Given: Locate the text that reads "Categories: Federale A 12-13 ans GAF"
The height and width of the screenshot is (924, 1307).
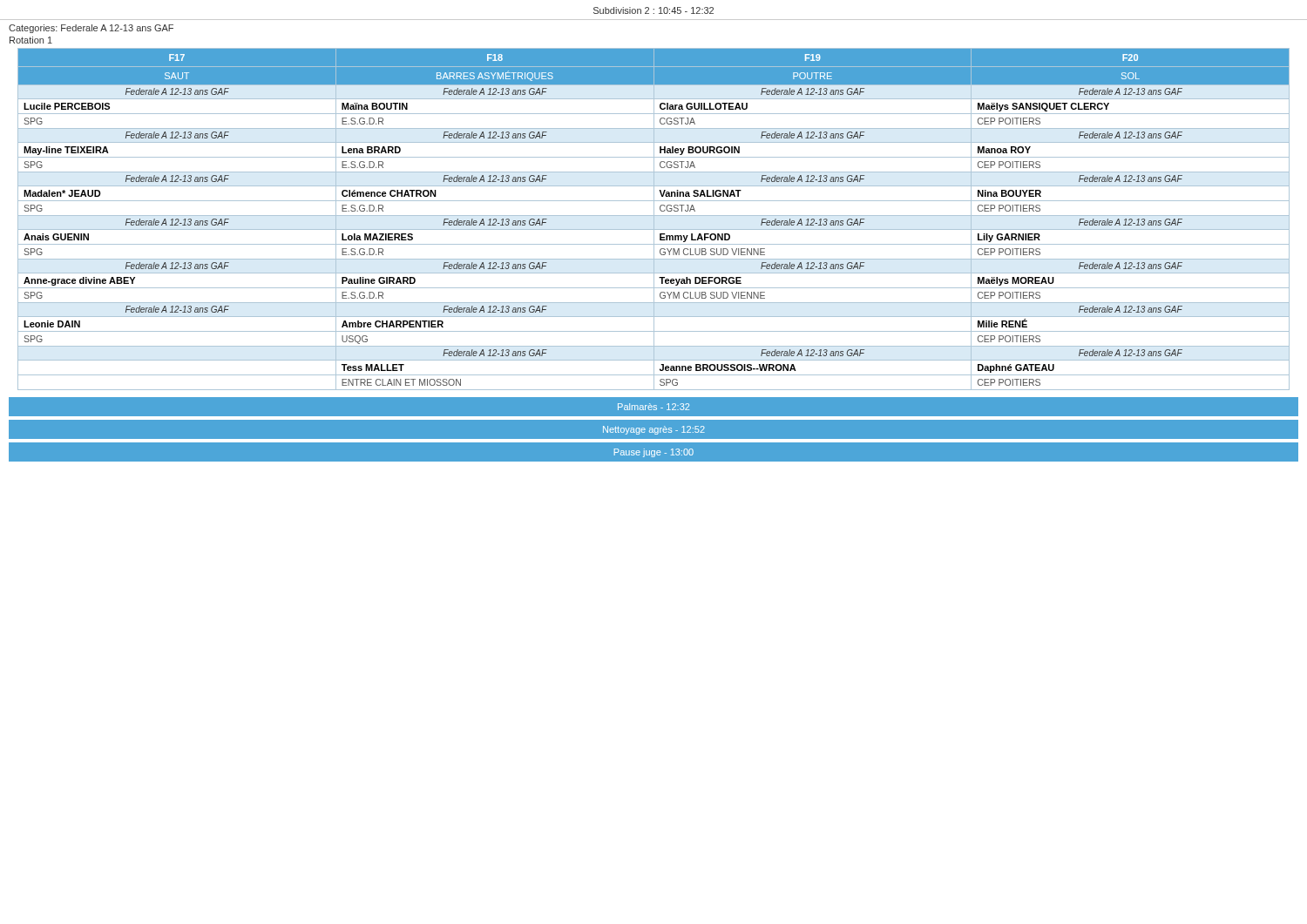Looking at the screenshot, I should 91,28.
